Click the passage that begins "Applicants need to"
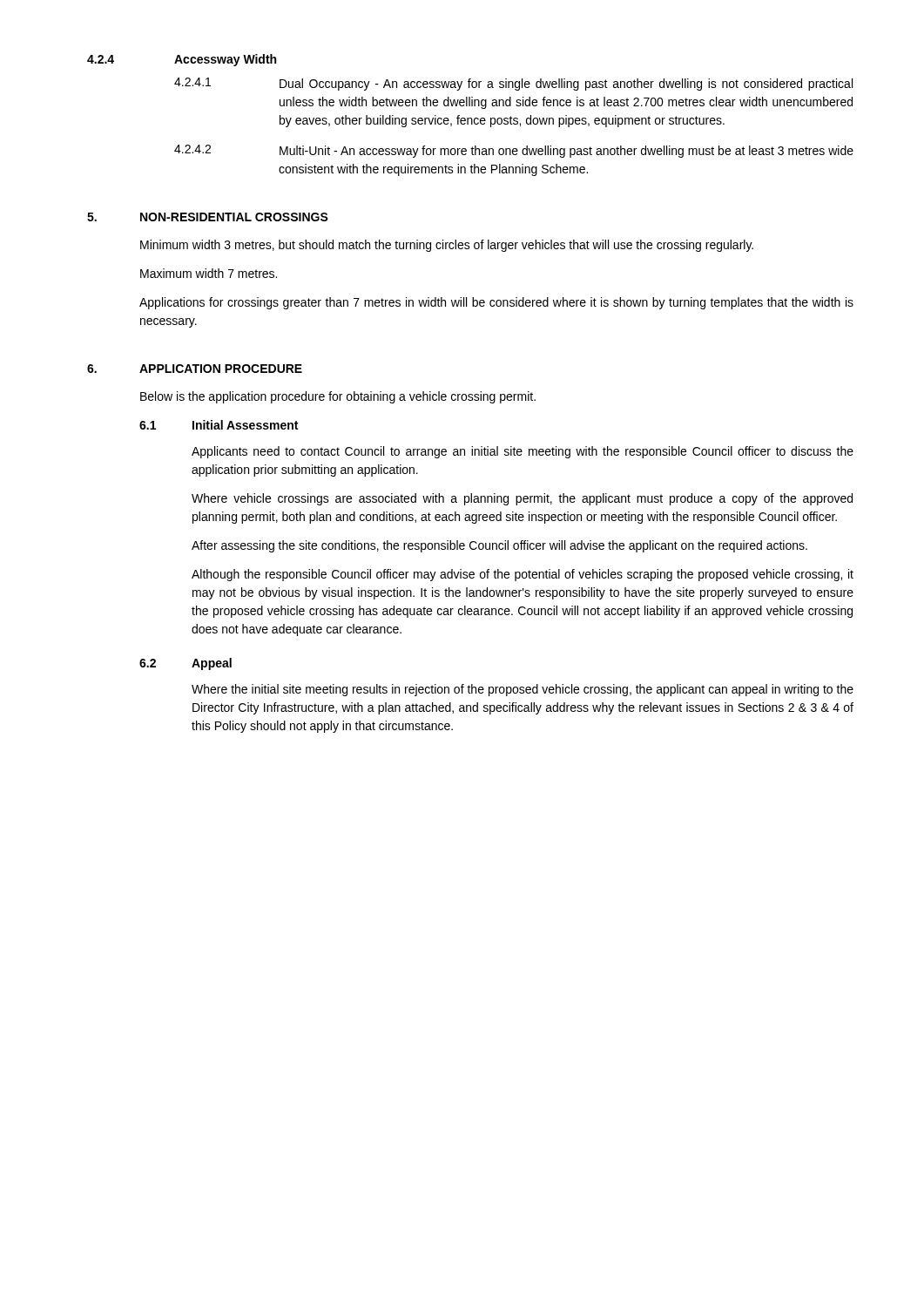924x1307 pixels. (x=523, y=461)
